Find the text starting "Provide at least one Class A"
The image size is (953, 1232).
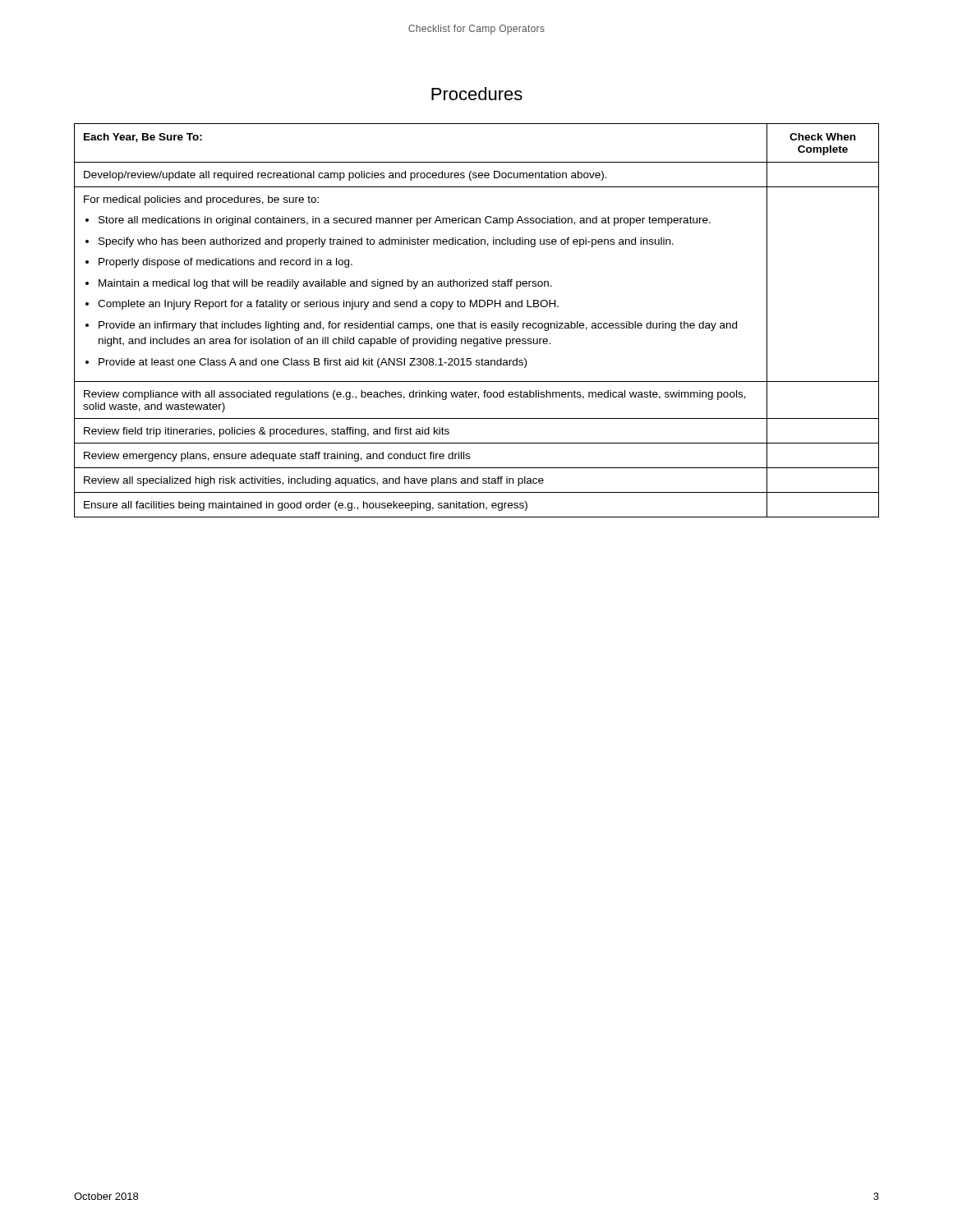pyautogui.click(x=313, y=362)
